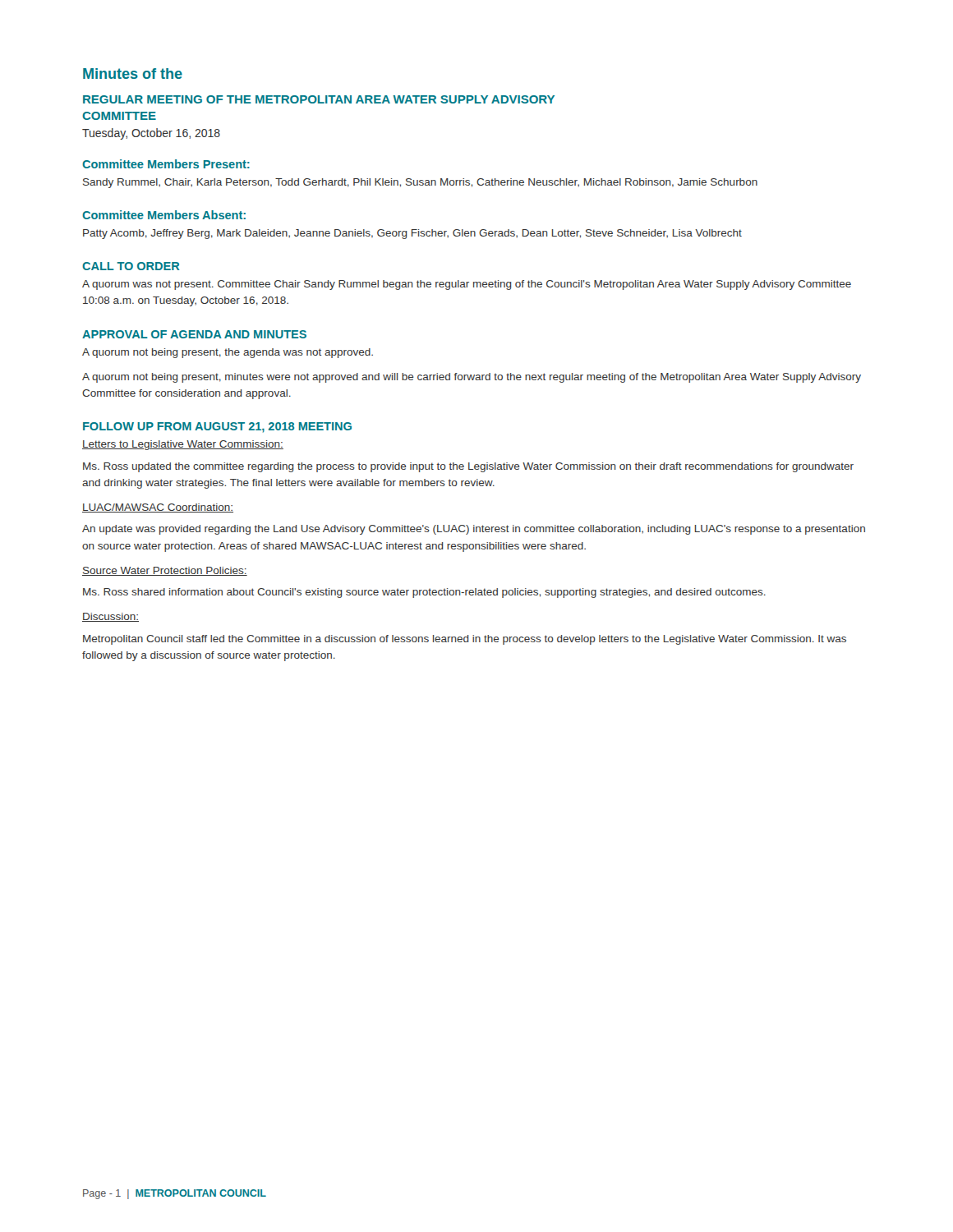Locate the text "CALL TO ORDER"

point(131,266)
